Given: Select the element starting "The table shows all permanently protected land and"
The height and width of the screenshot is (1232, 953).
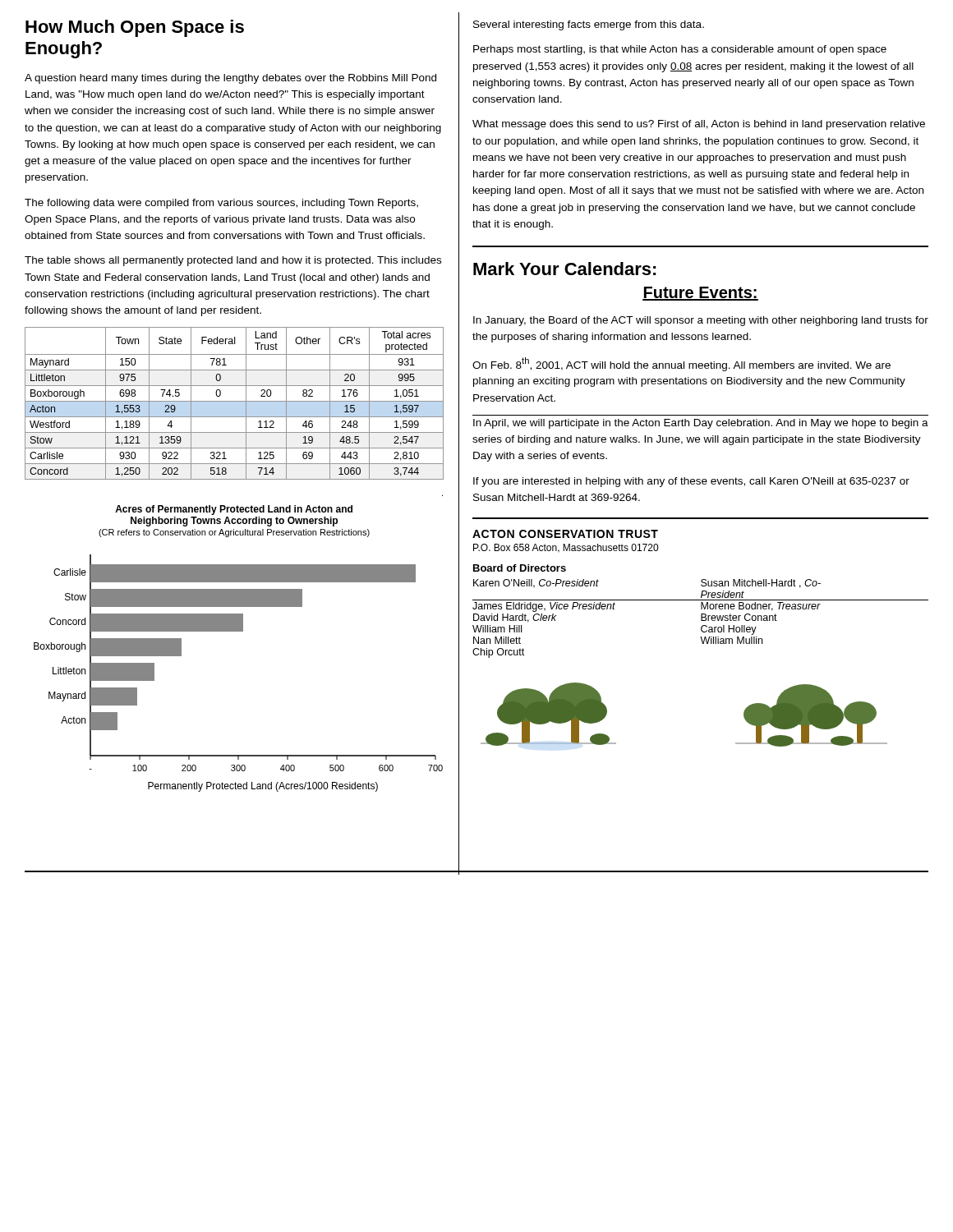Looking at the screenshot, I should 234,286.
